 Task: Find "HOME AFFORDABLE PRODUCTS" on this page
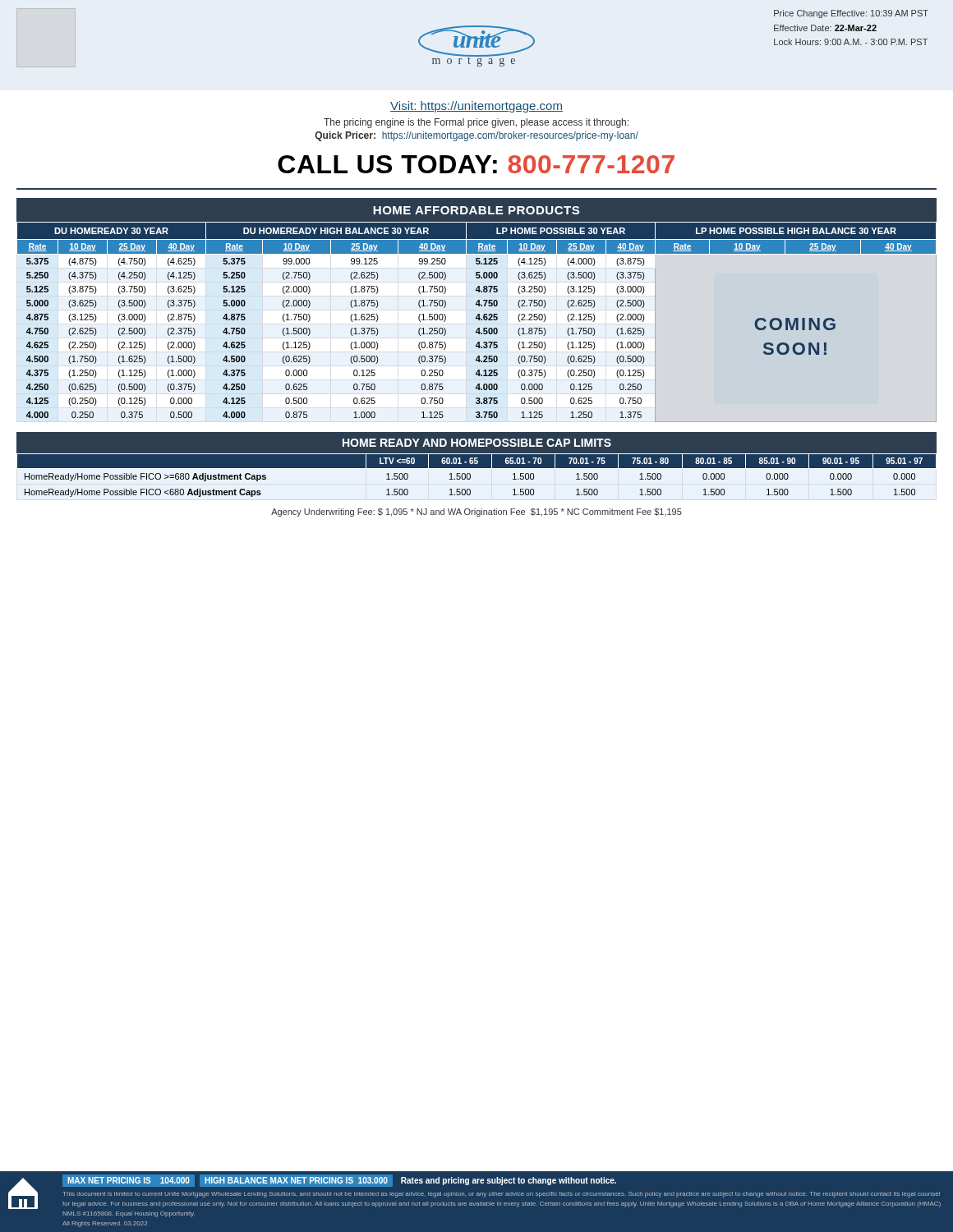[x=476, y=210]
